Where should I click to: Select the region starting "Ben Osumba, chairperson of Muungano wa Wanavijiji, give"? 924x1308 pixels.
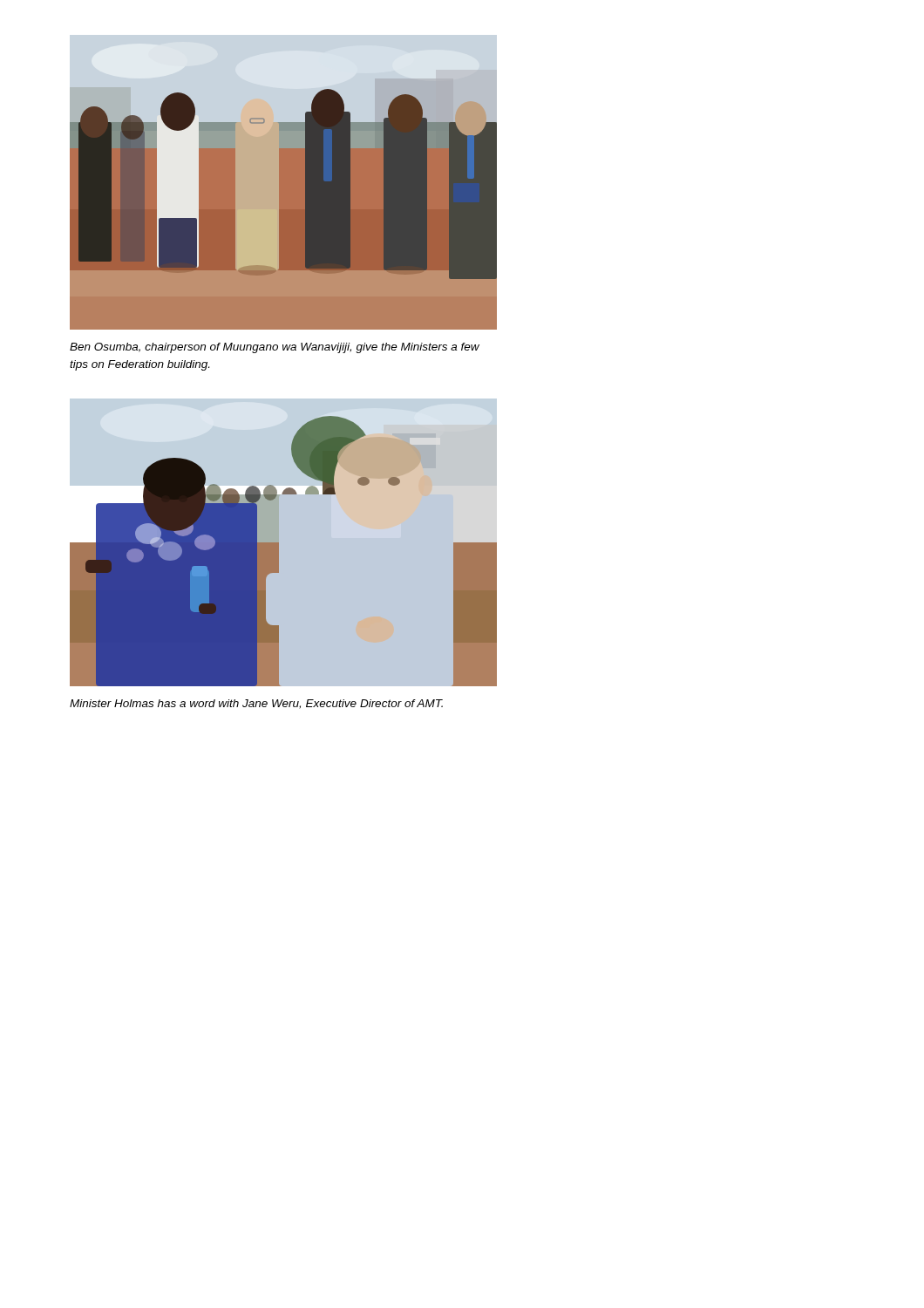pyautogui.click(x=274, y=355)
